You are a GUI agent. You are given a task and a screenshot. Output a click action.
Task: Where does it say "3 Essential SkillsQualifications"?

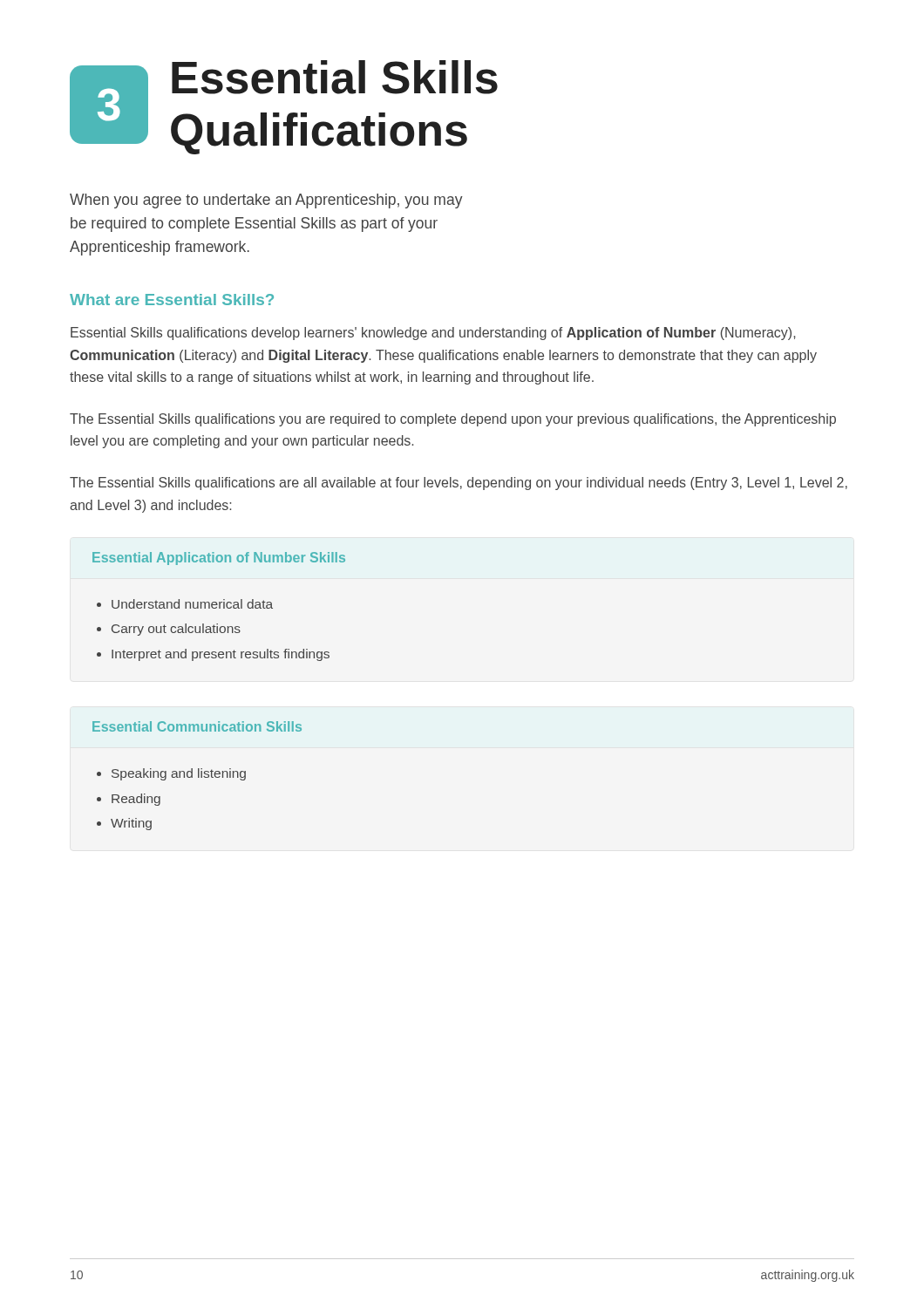(x=284, y=104)
